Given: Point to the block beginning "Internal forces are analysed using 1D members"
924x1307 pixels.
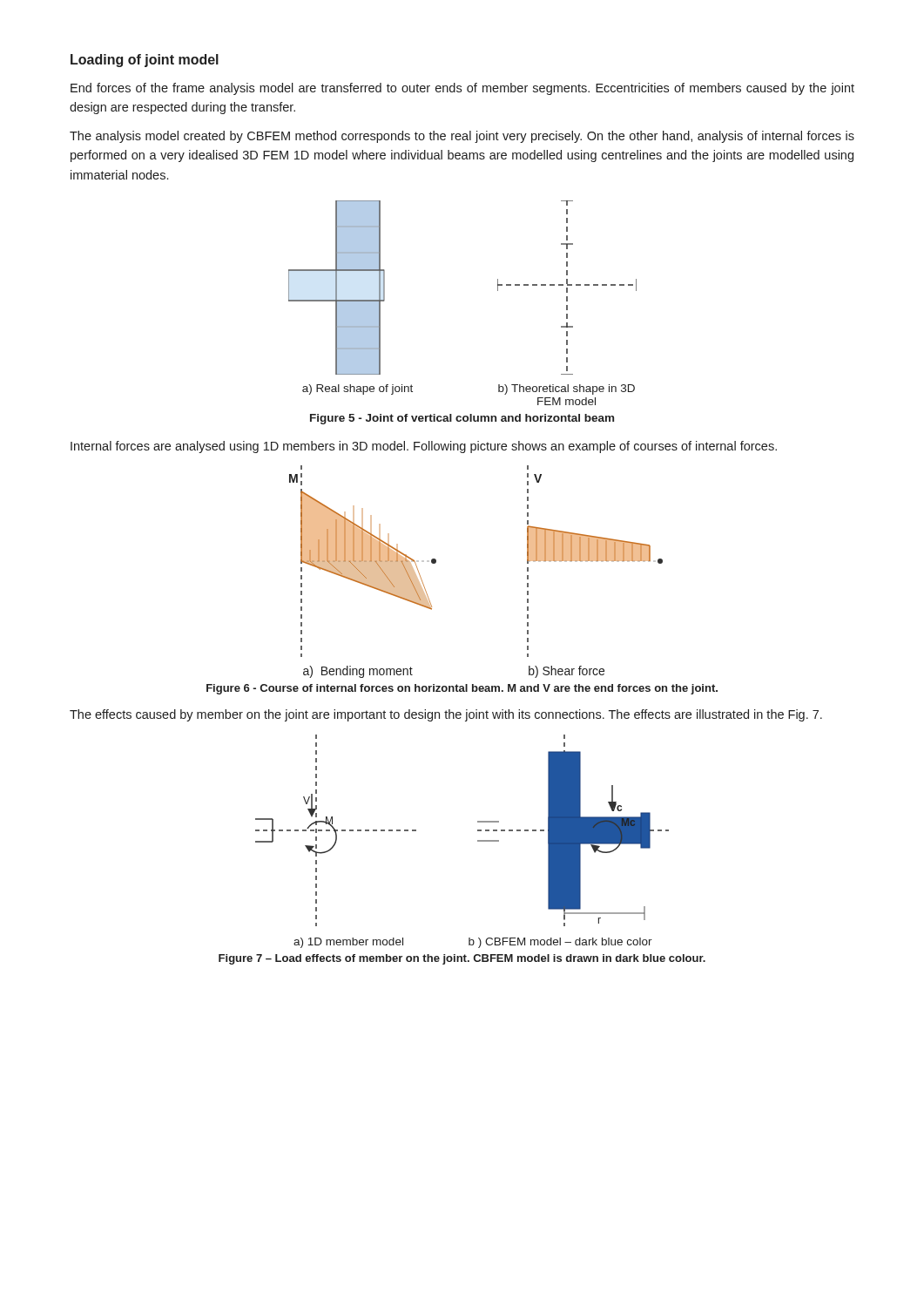Looking at the screenshot, I should tap(424, 446).
